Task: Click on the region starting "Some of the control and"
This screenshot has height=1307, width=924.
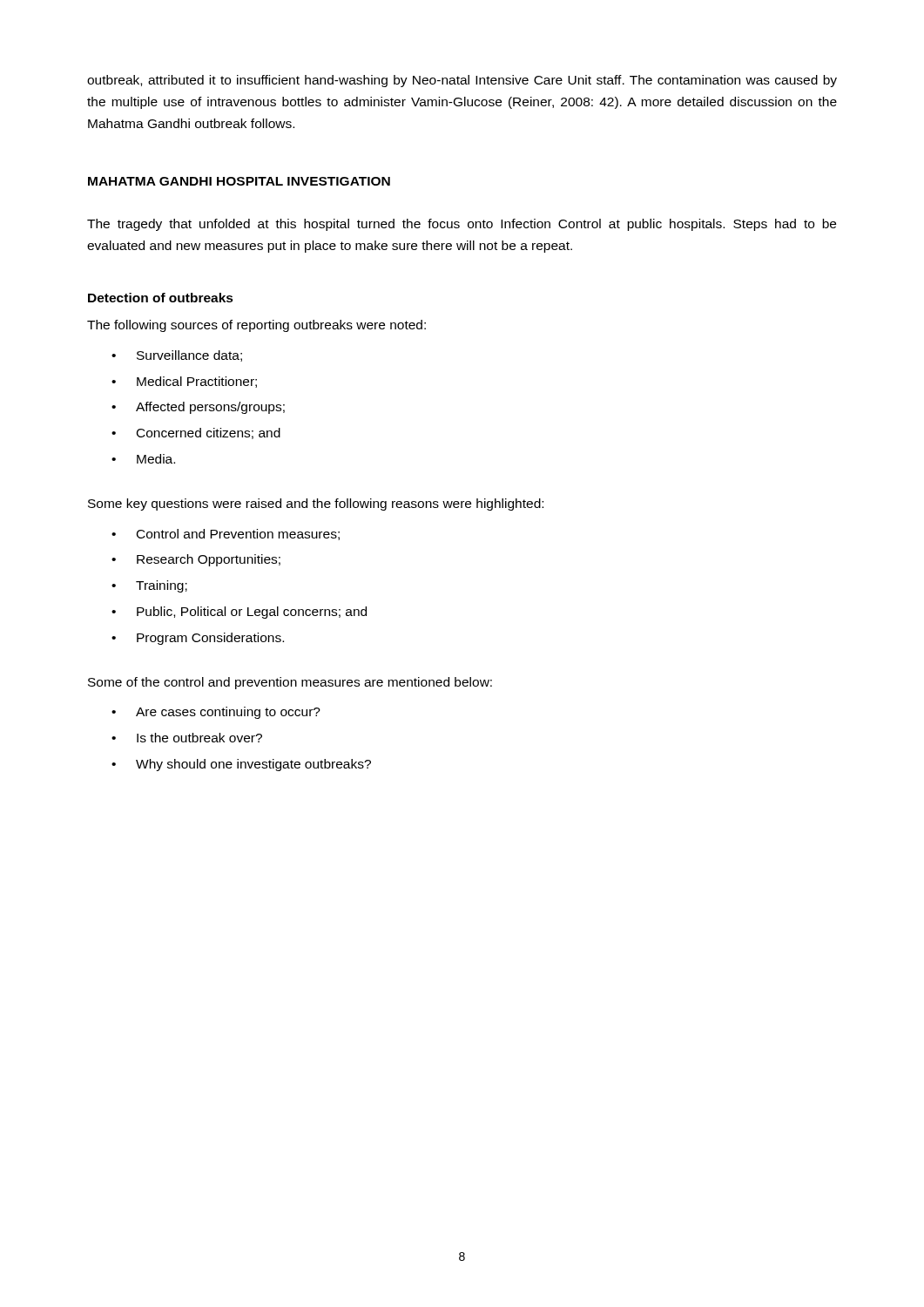Action: tap(290, 681)
